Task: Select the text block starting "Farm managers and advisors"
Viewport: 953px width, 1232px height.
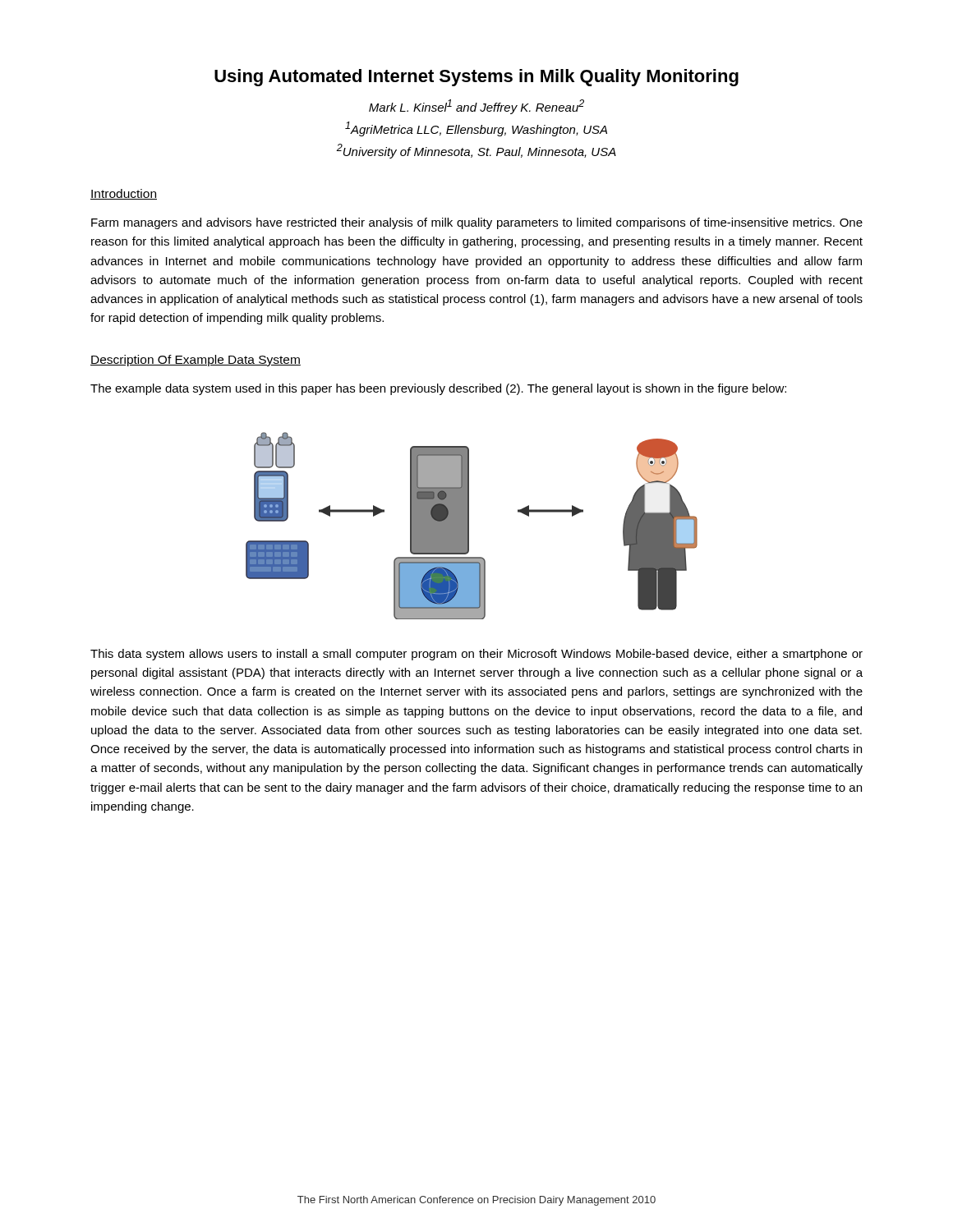Action: [476, 270]
